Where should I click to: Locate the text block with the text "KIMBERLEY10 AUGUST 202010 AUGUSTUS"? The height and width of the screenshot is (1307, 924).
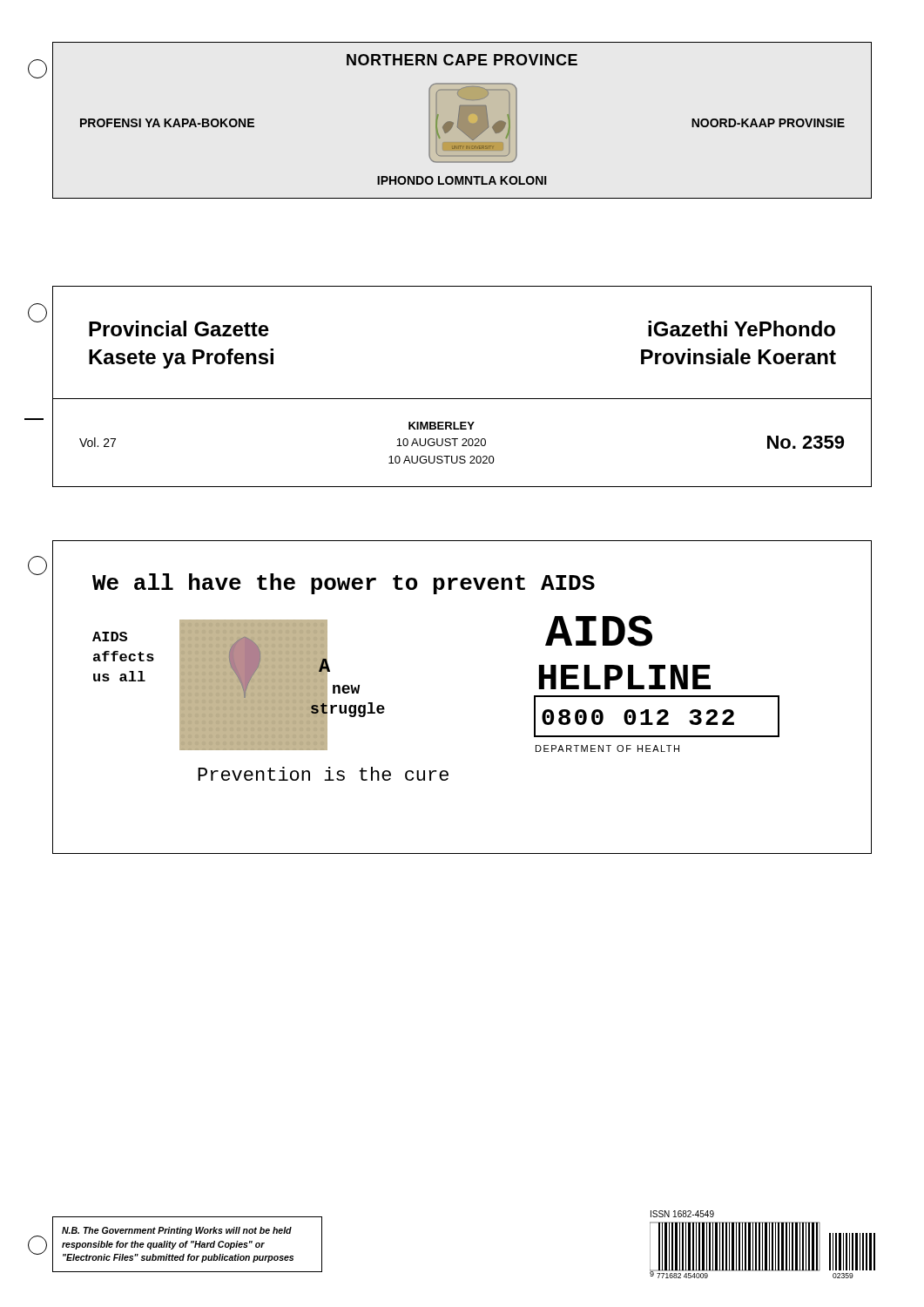coord(441,442)
